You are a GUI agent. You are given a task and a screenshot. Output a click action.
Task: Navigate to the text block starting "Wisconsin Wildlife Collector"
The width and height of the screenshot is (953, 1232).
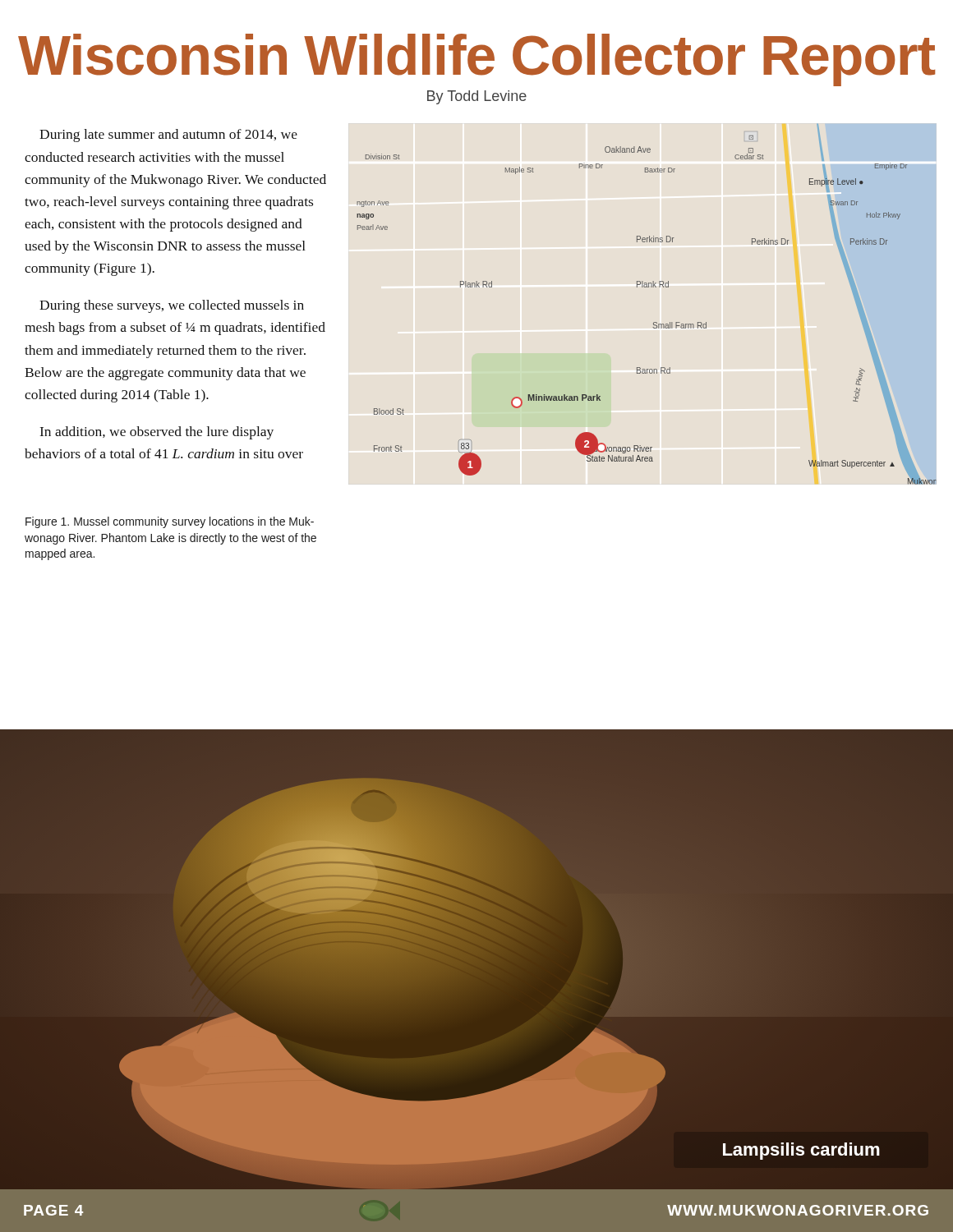pos(476,65)
